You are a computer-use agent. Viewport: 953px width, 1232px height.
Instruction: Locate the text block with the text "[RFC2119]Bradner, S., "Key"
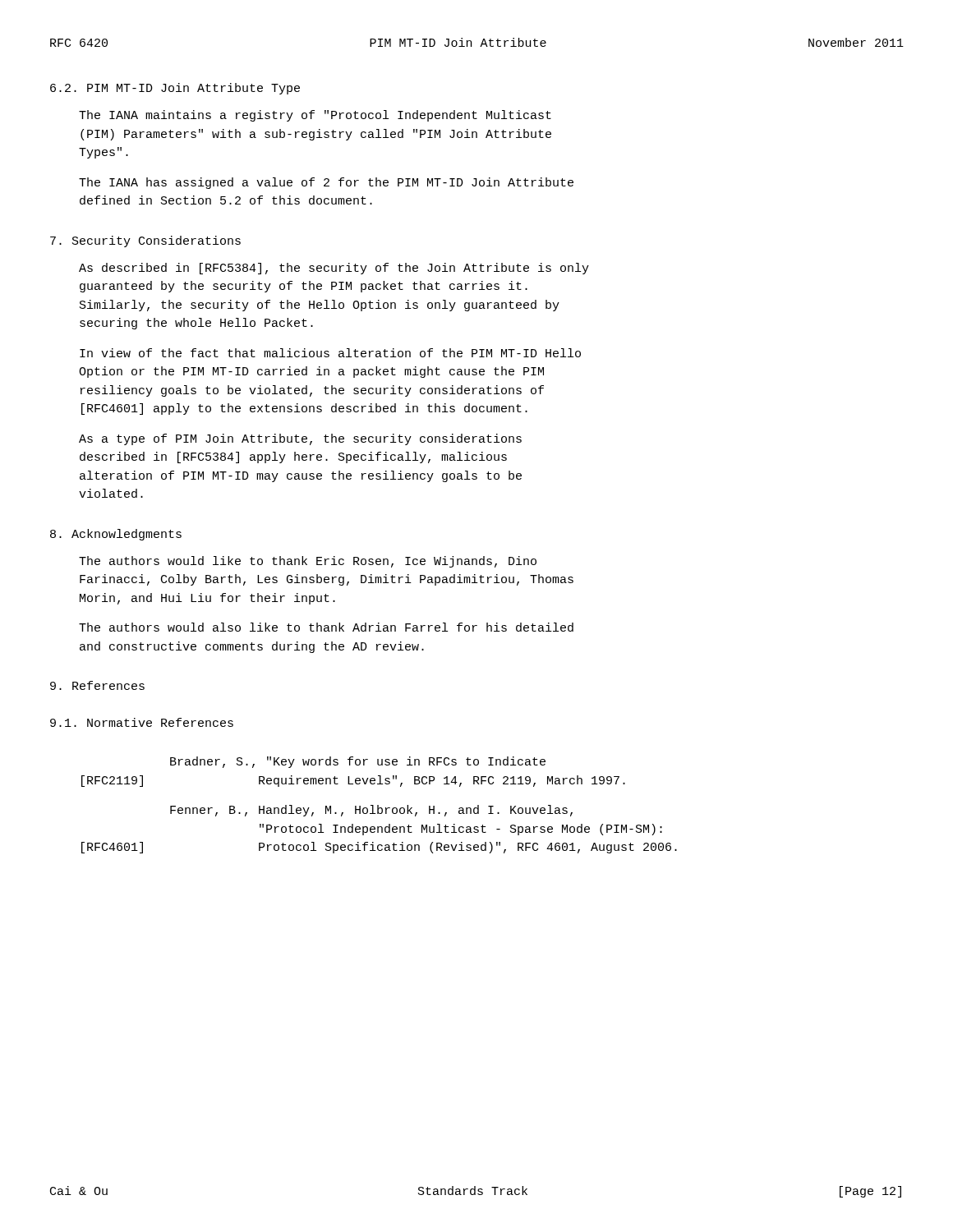[353, 772]
